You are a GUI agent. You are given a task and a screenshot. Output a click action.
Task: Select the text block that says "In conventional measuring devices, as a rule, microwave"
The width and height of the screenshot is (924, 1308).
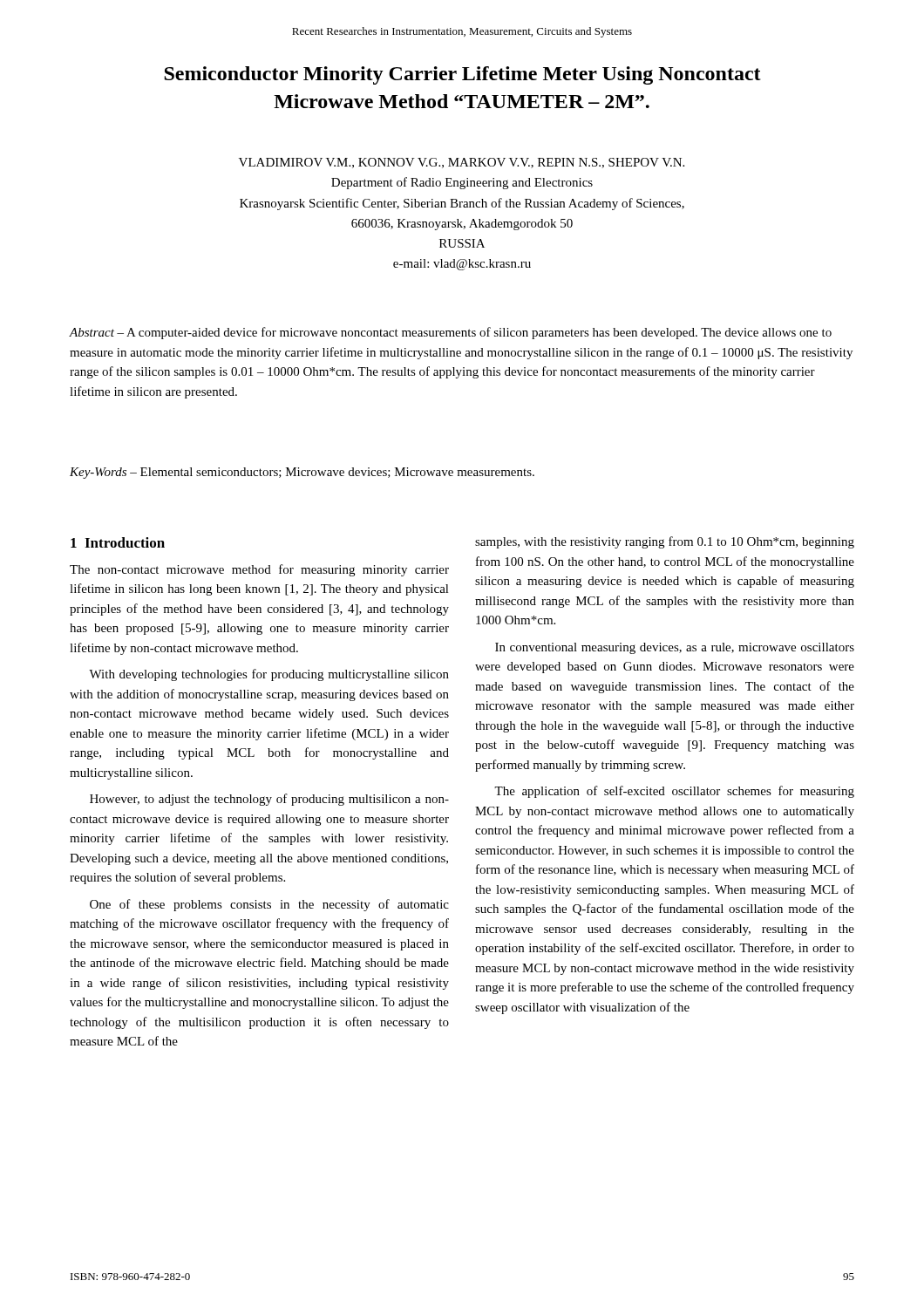pyautogui.click(x=665, y=705)
